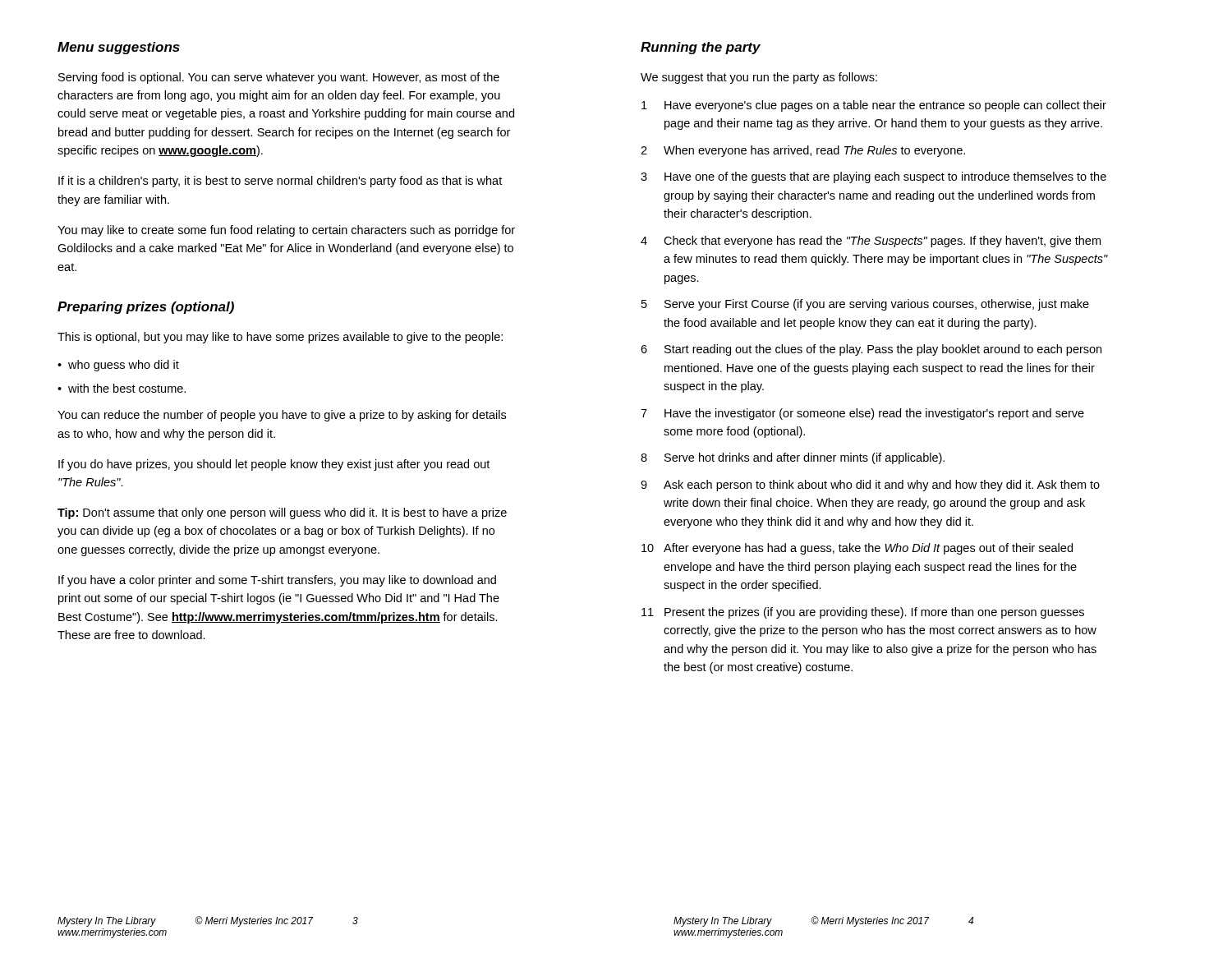Click on the list item that says "4 Check that everyone has read the "The"
Image resolution: width=1232 pixels, height=953 pixels.
click(x=875, y=259)
